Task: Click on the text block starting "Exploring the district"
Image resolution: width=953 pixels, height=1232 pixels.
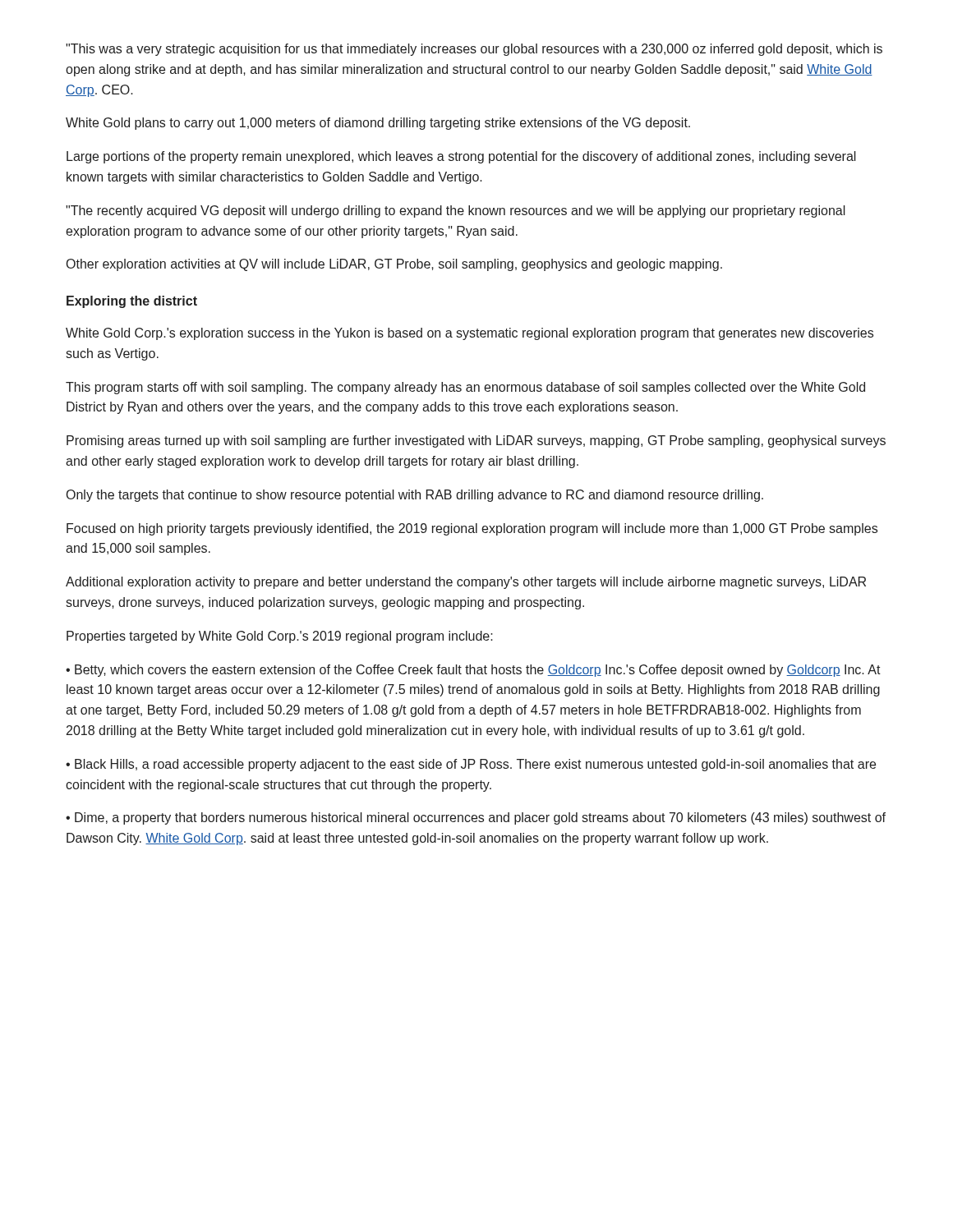Action: pyautogui.click(x=132, y=302)
